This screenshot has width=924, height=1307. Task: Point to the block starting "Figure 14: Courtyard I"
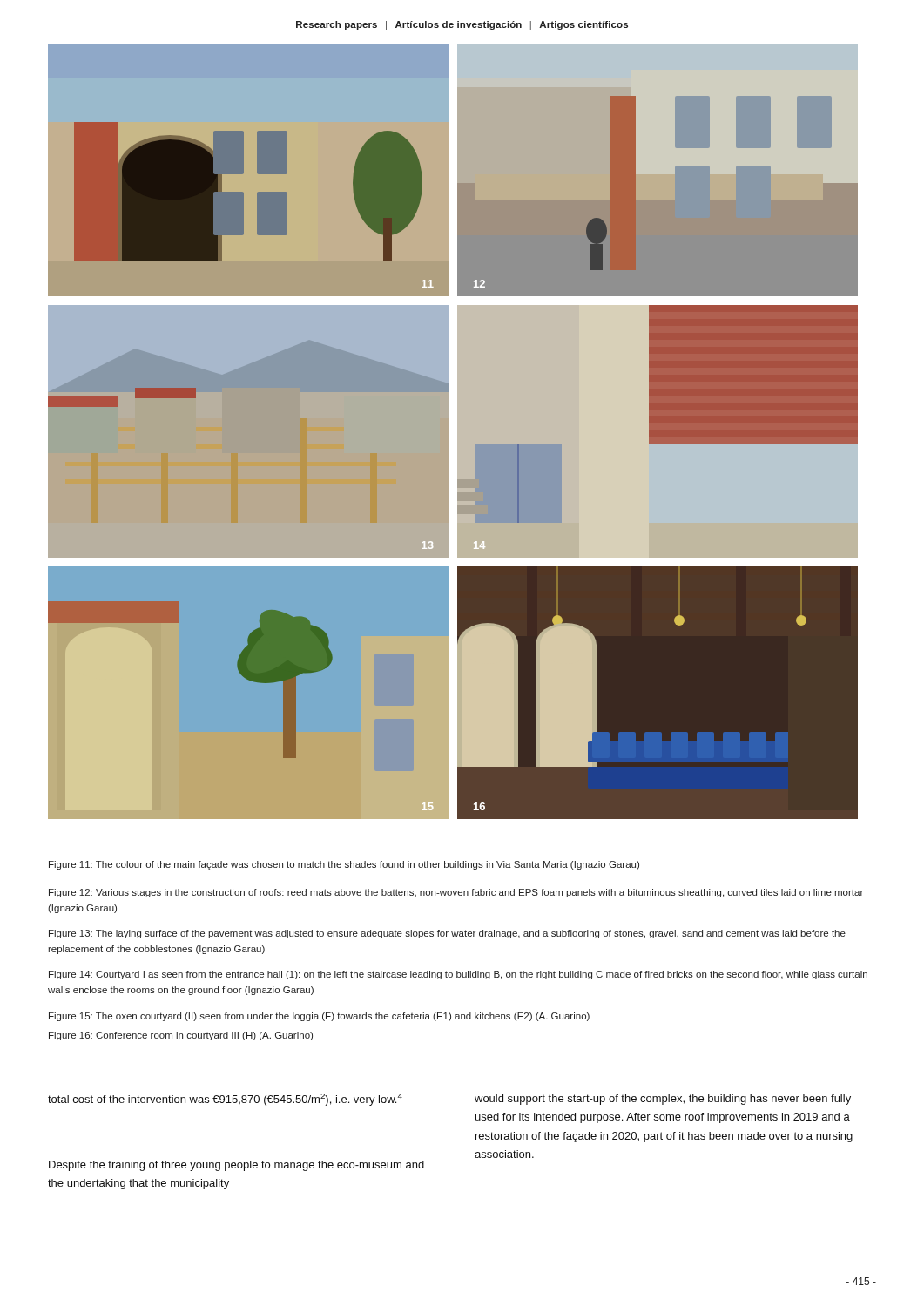coord(458,982)
